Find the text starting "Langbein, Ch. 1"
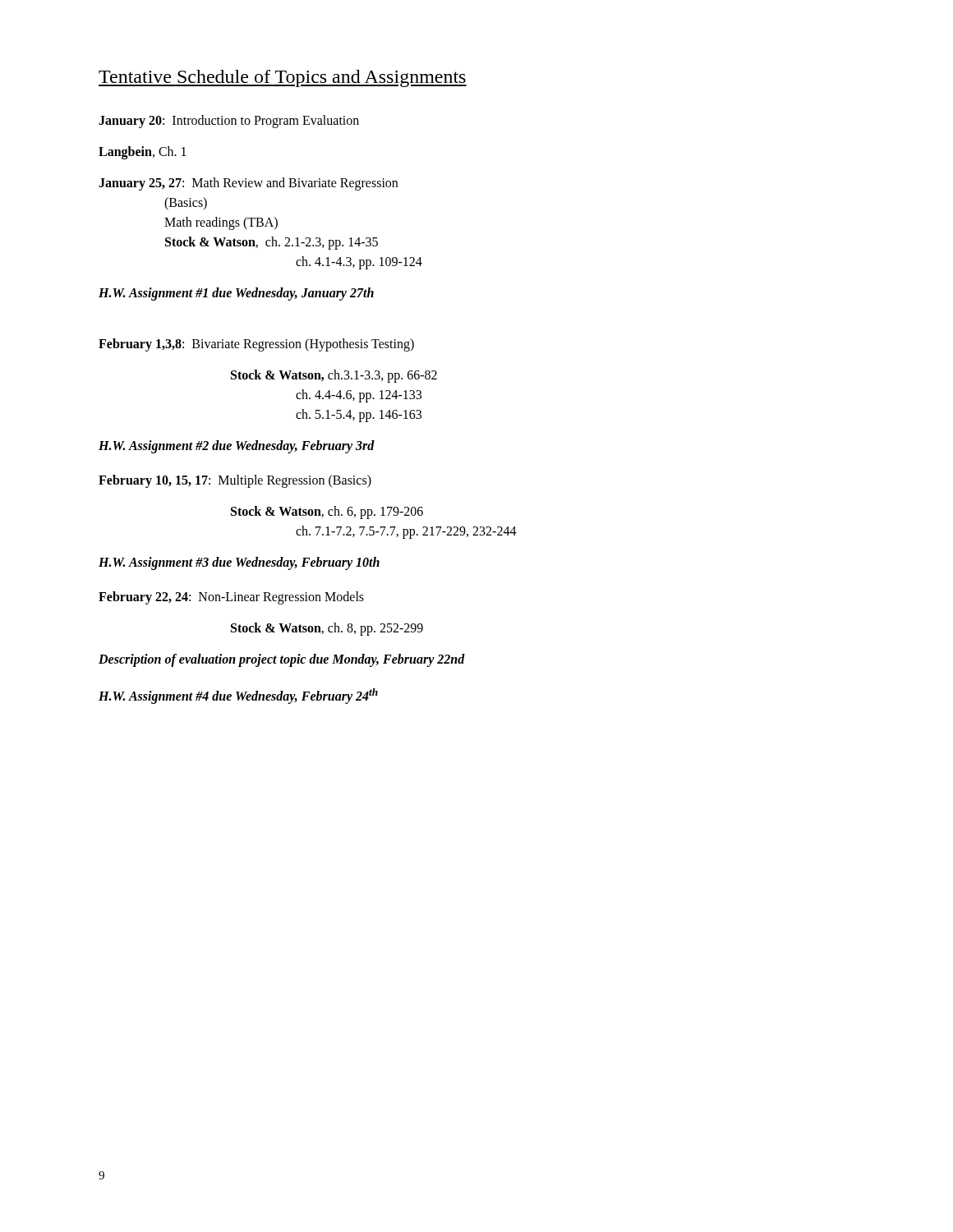 143,152
